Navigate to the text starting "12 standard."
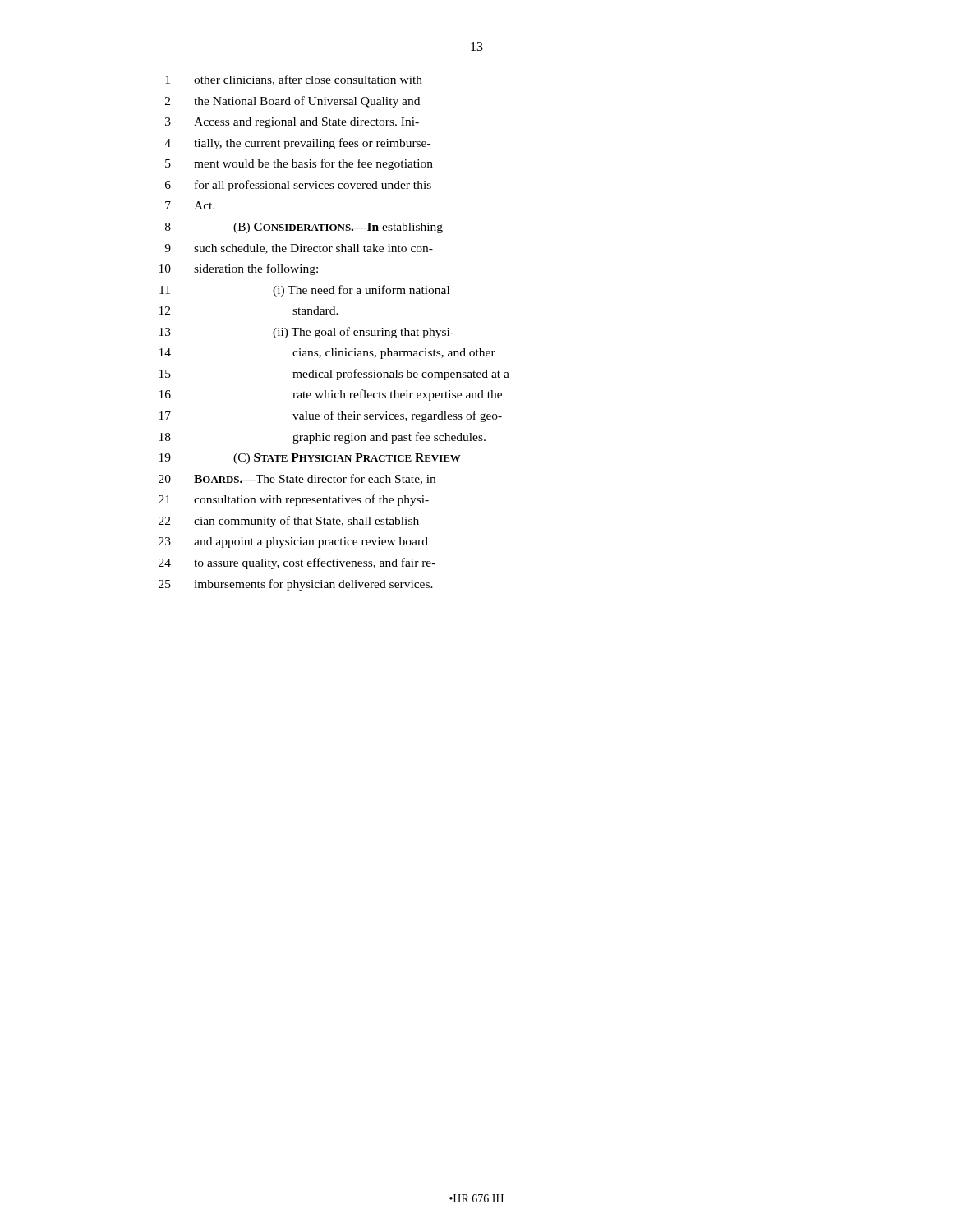Screen dimensions: 1232x953 [168, 311]
